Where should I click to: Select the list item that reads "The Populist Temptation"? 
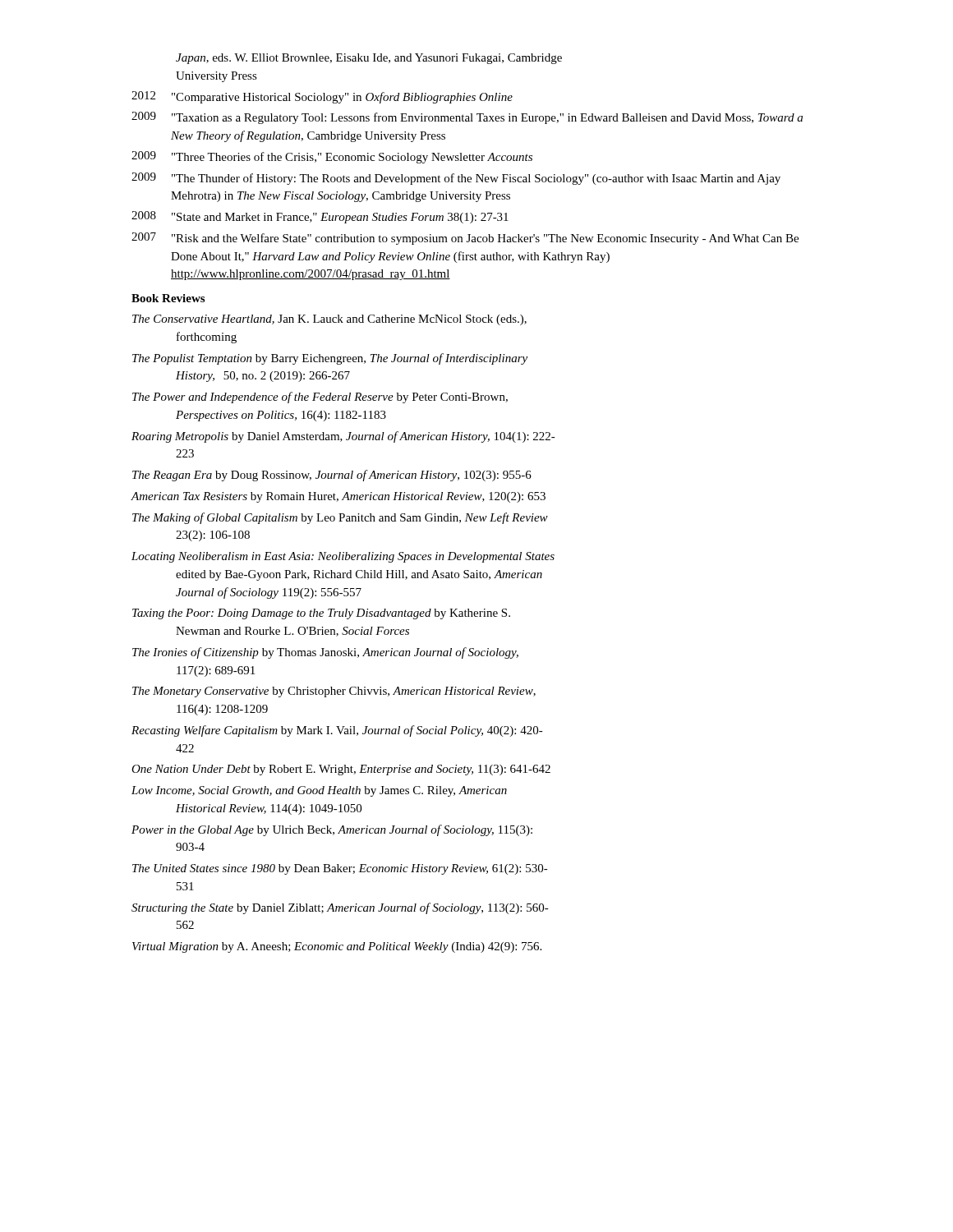coord(329,367)
